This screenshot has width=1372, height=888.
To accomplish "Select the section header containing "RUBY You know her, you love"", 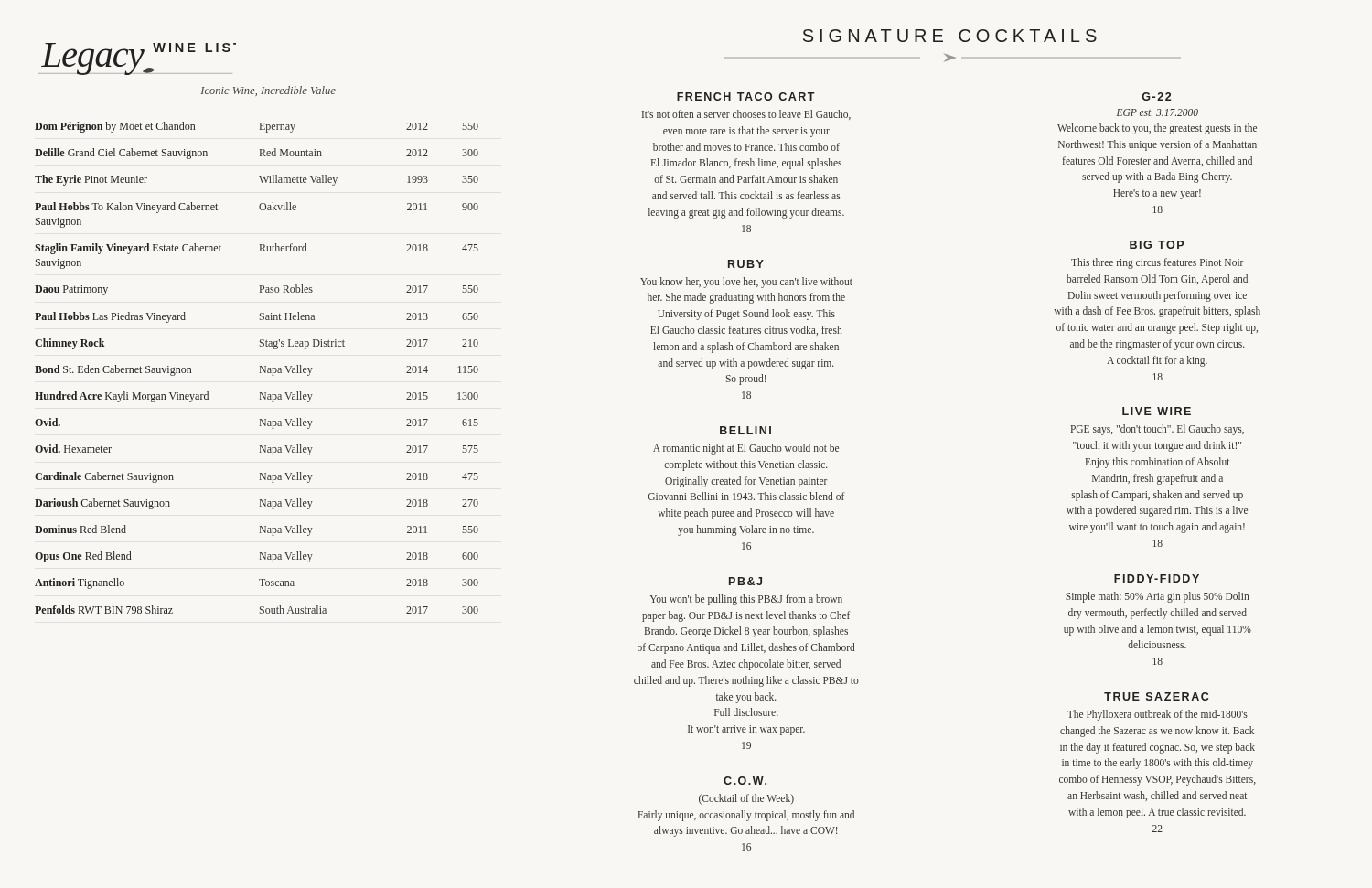I will (746, 331).
